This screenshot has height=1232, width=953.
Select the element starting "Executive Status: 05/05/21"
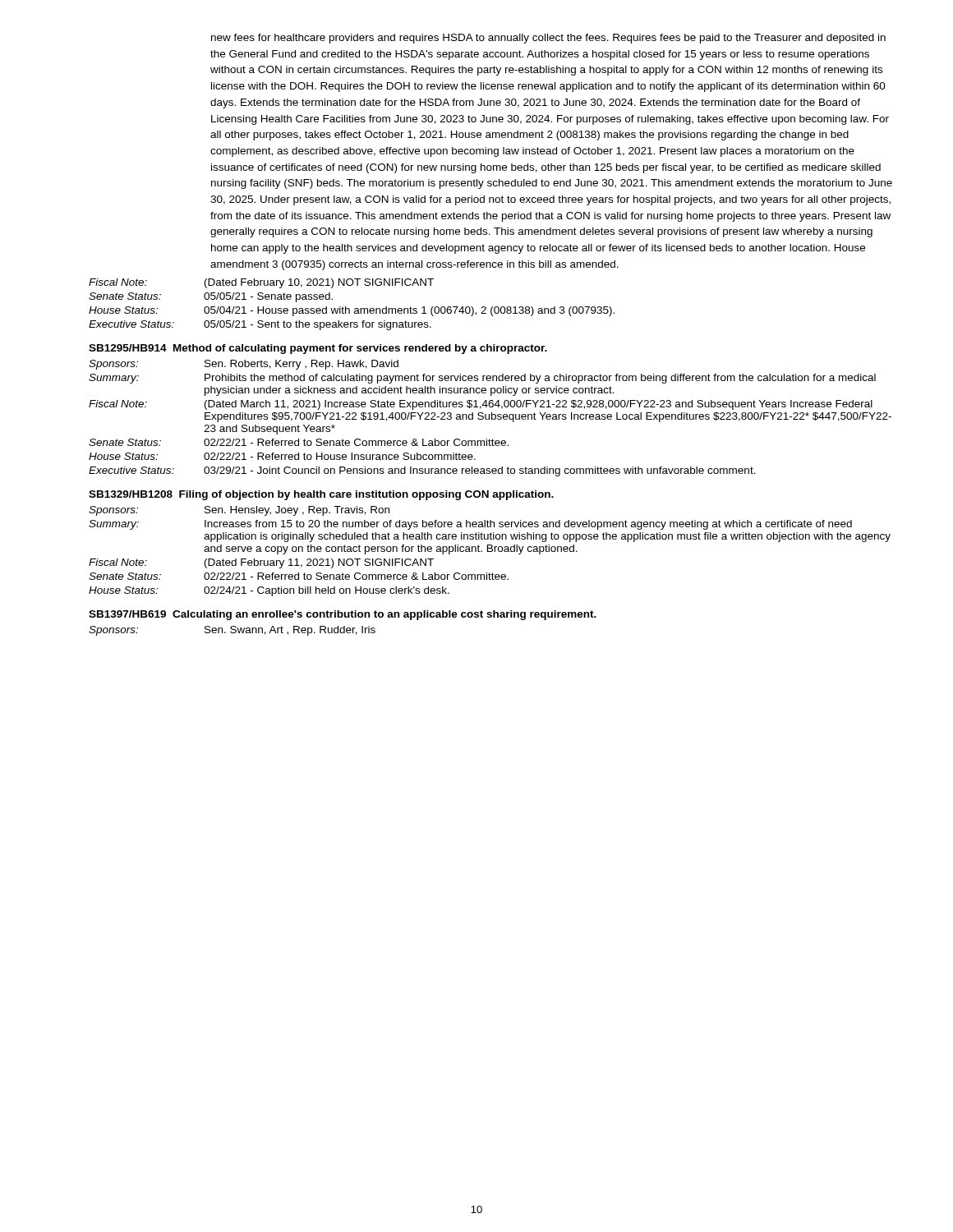[x=491, y=324]
